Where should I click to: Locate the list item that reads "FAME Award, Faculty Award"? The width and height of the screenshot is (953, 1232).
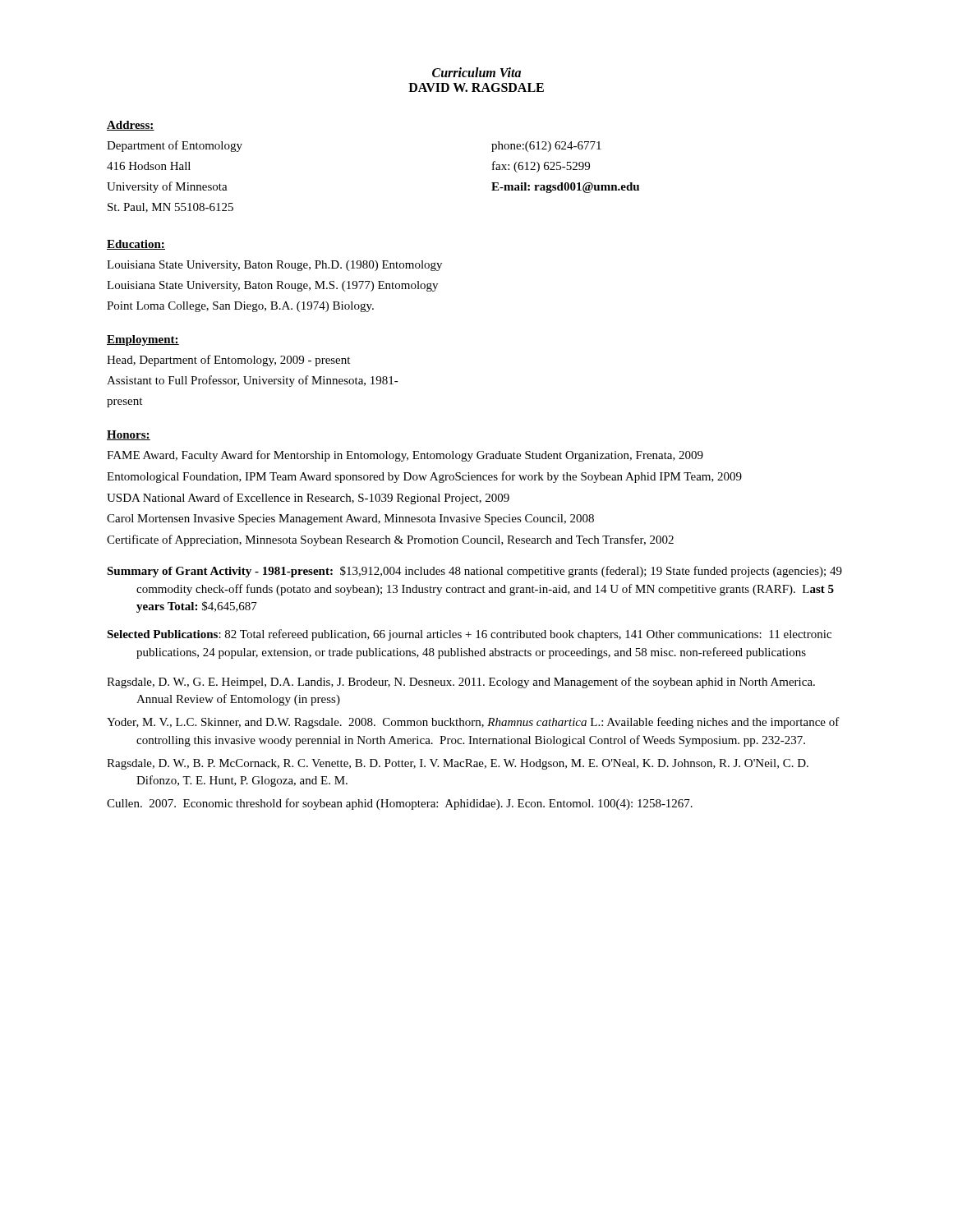[405, 455]
